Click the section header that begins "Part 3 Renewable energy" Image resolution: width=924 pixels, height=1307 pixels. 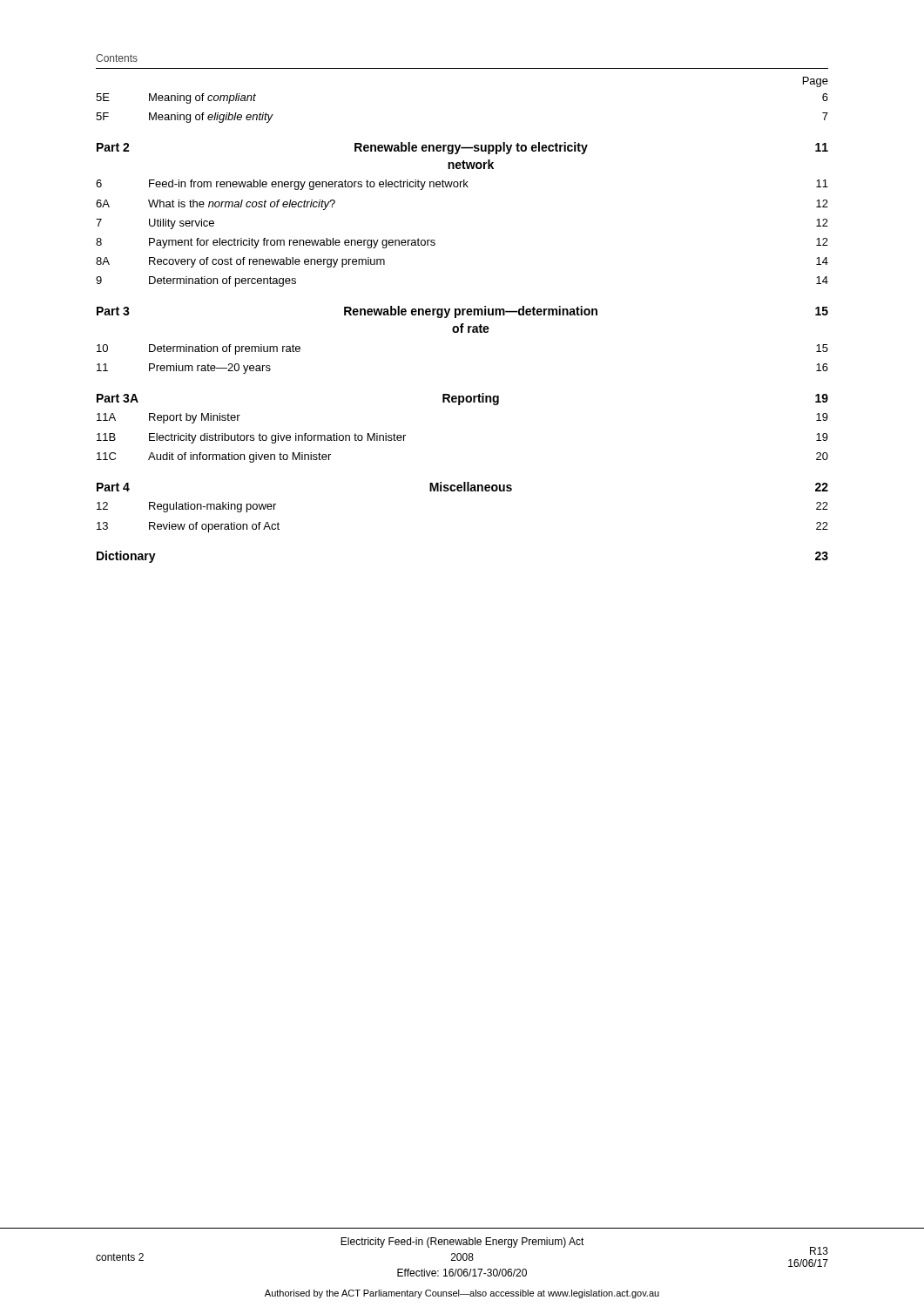(462, 321)
